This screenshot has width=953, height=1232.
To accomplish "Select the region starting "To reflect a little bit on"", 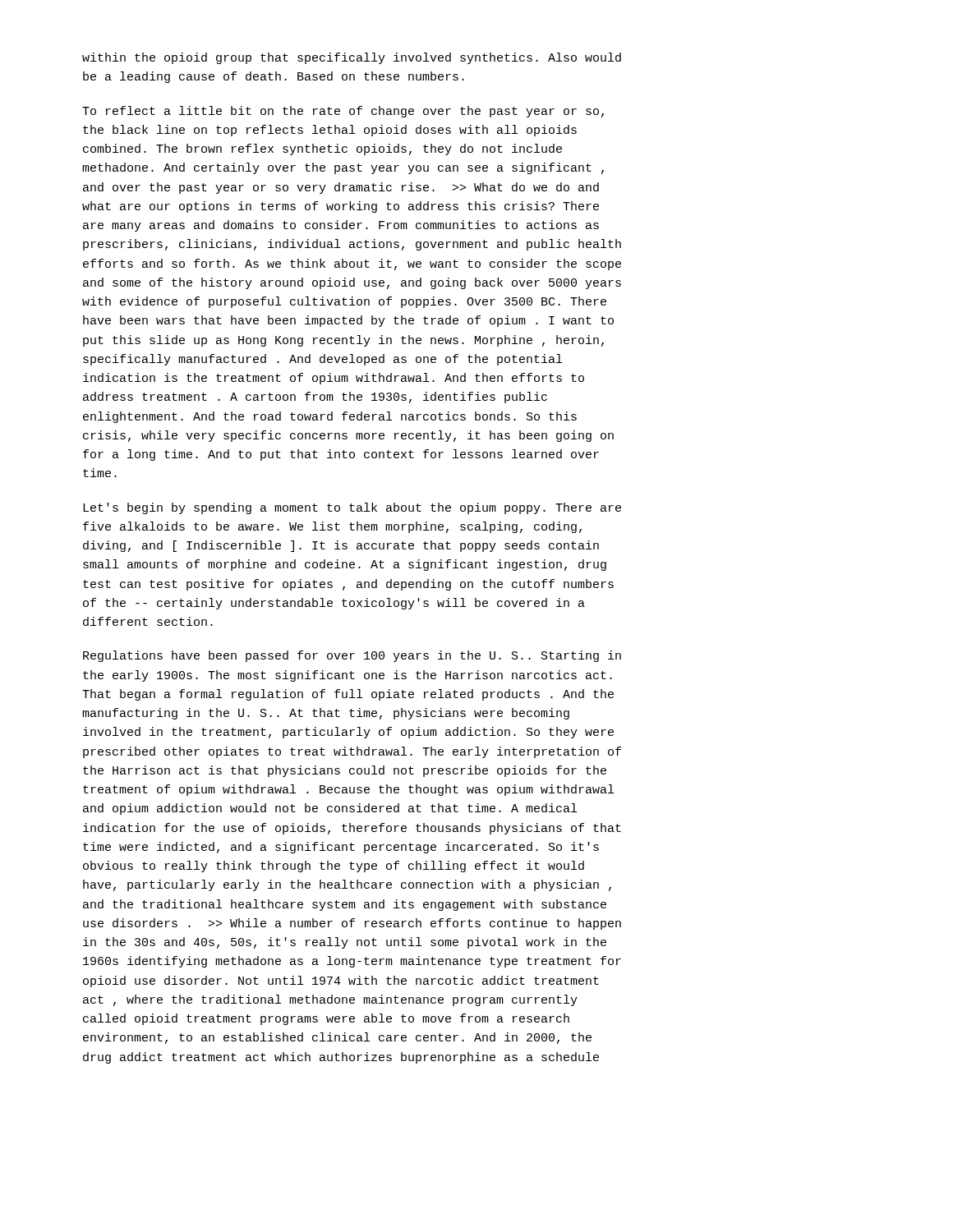I will (x=352, y=293).
